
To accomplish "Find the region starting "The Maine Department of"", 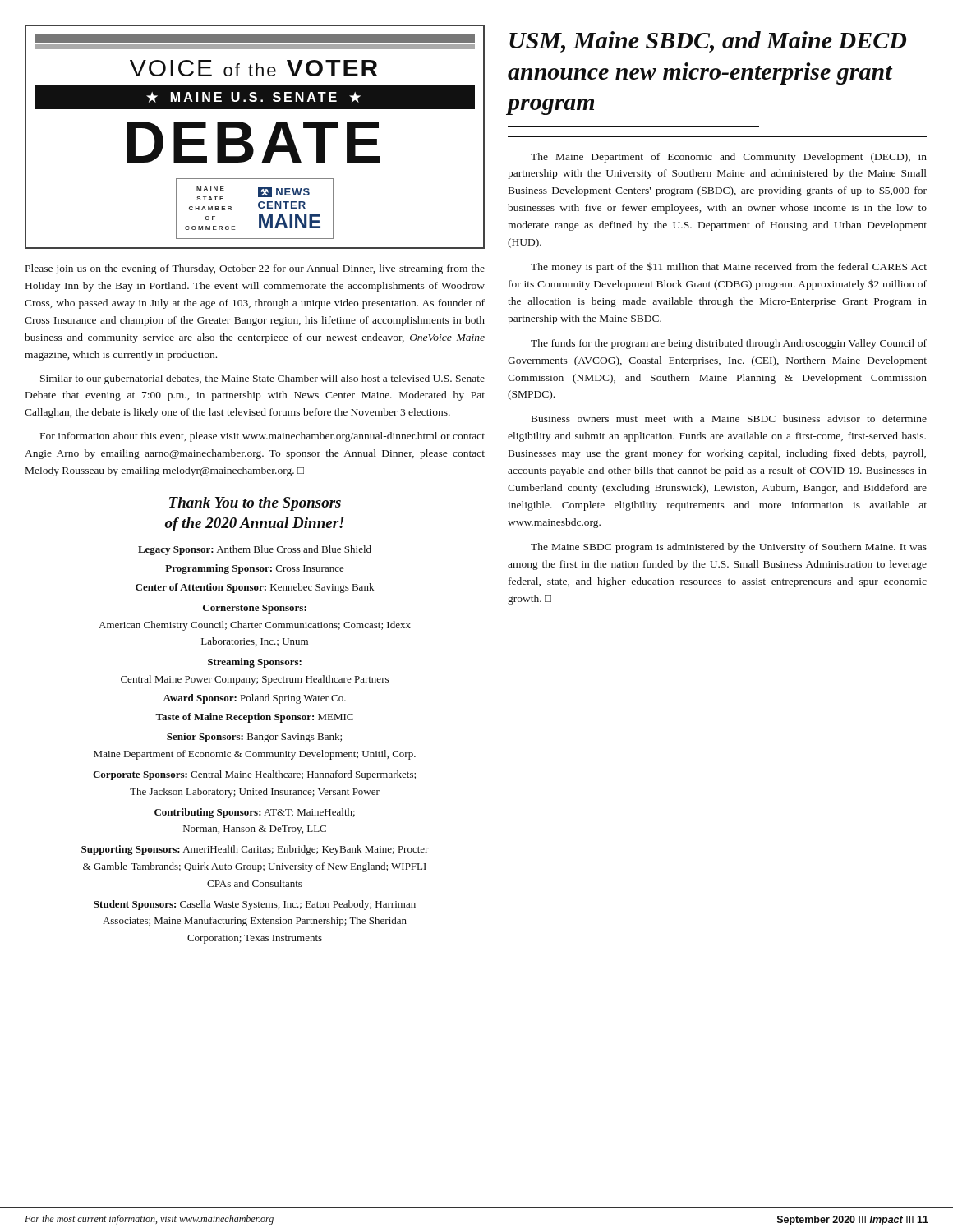I will [717, 378].
